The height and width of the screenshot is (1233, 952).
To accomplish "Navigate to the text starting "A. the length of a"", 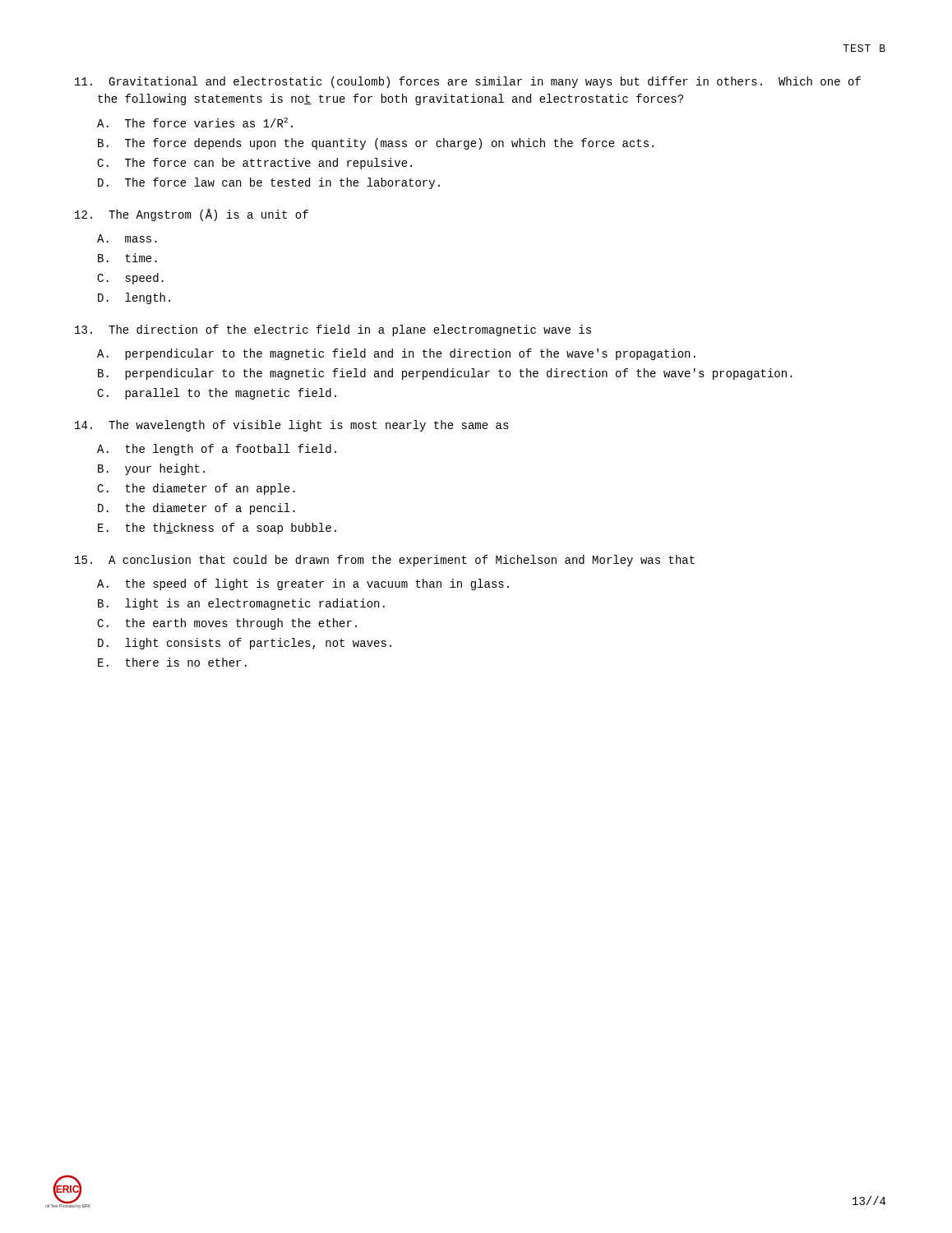I will (218, 449).
